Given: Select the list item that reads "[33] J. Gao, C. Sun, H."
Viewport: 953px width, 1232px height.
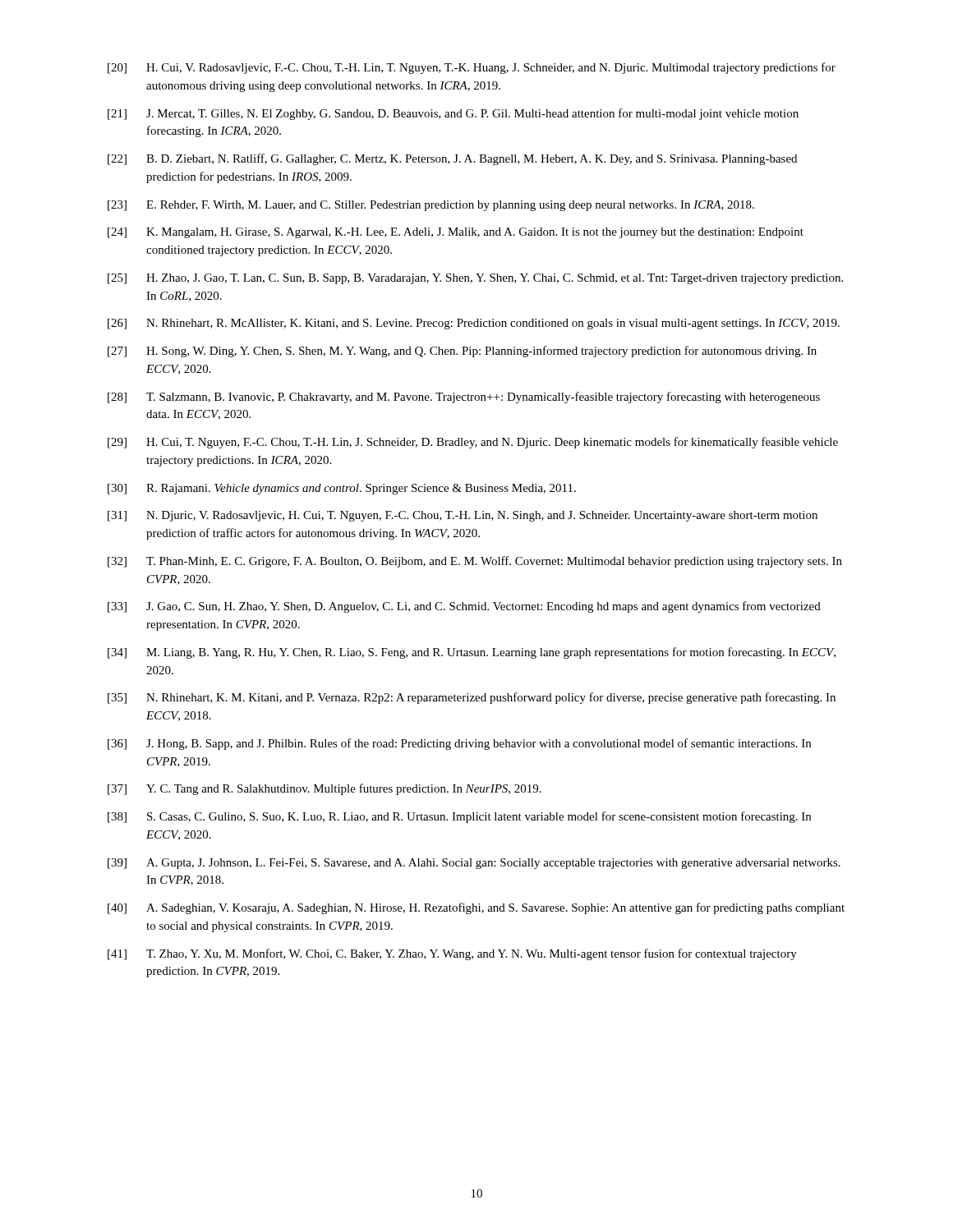Looking at the screenshot, I should click(x=476, y=616).
